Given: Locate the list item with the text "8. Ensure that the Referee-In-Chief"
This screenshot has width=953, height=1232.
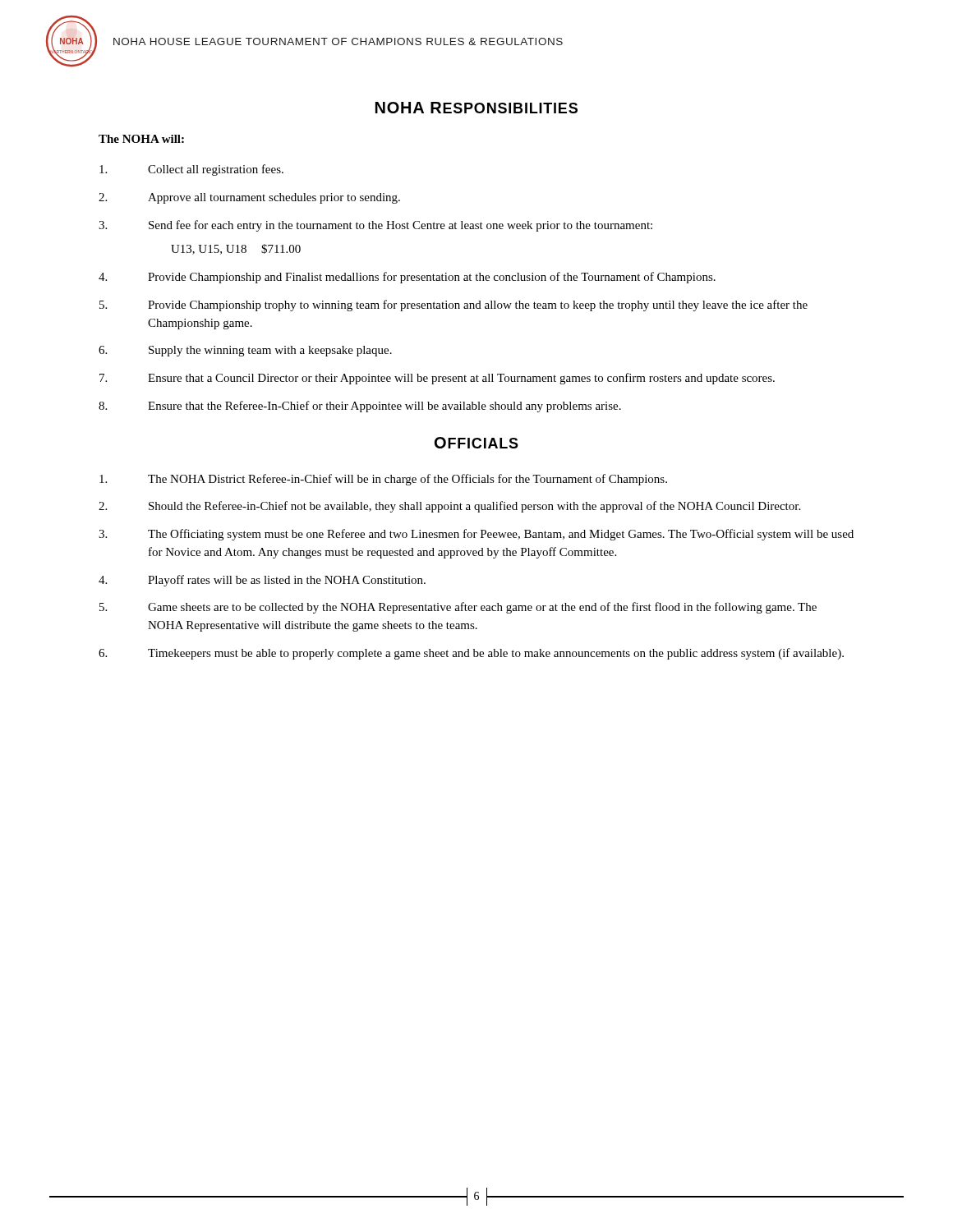Looking at the screenshot, I should tap(360, 406).
